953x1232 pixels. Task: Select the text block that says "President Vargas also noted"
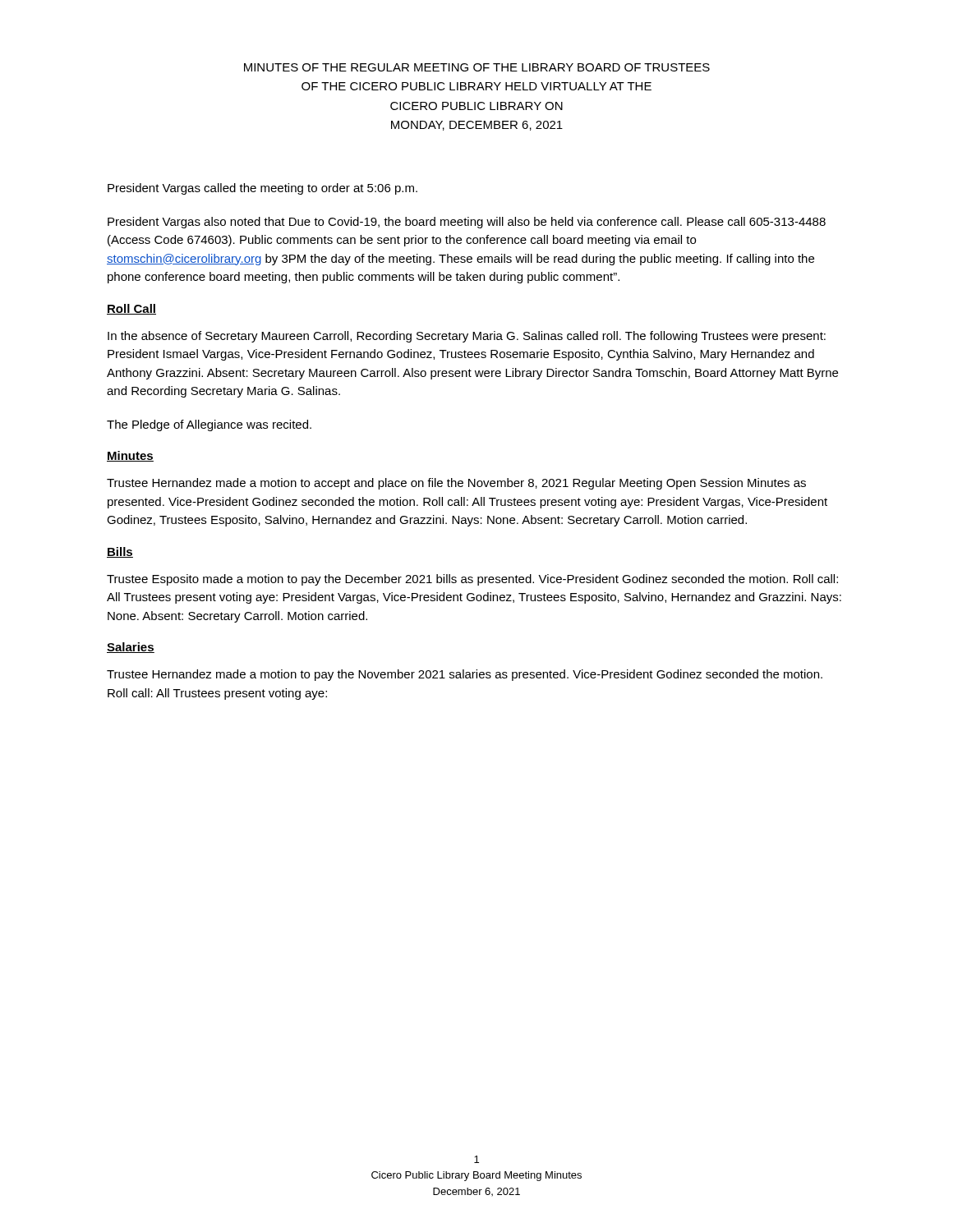(466, 249)
